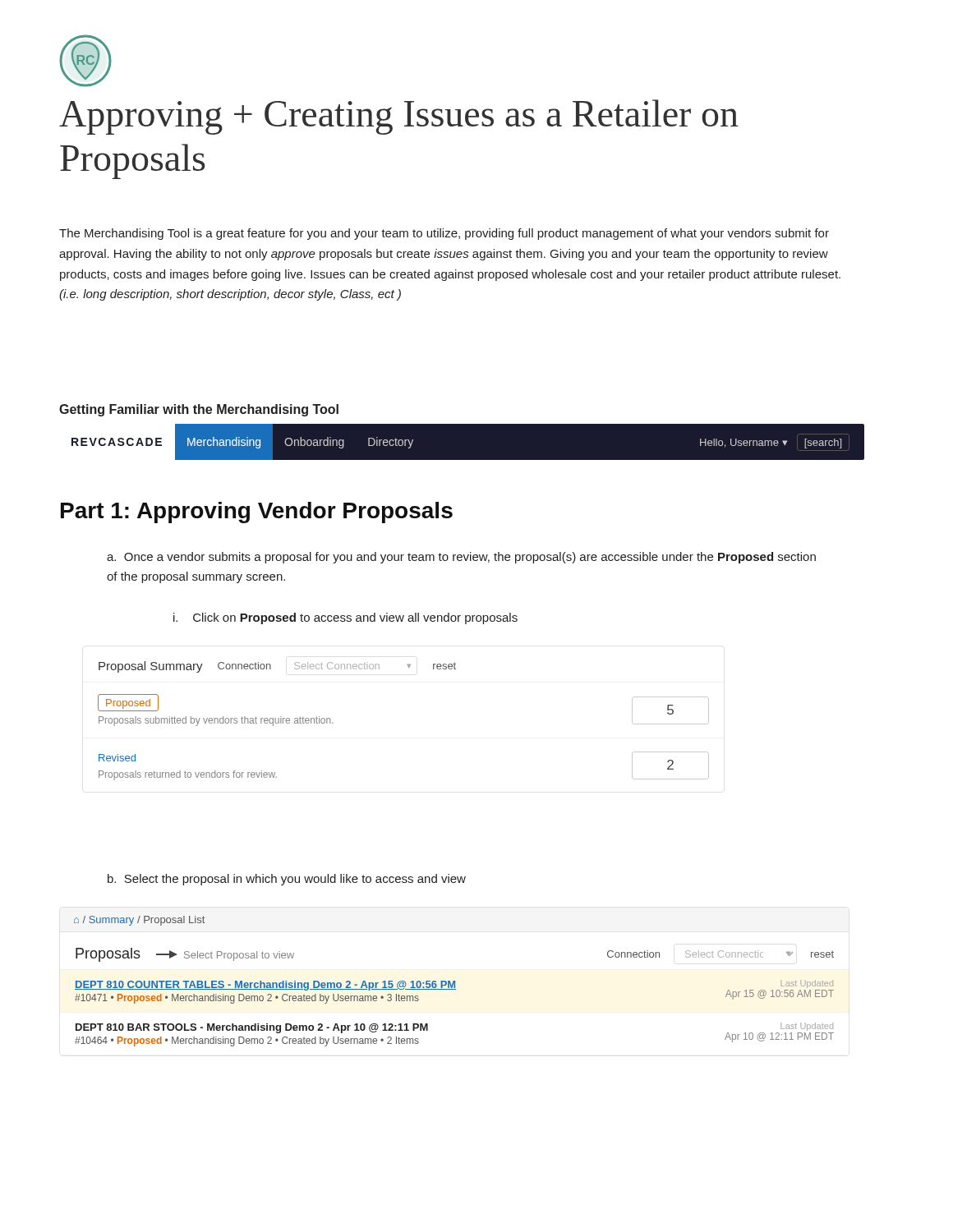
Task: Find the logo
Action: (85, 61)
